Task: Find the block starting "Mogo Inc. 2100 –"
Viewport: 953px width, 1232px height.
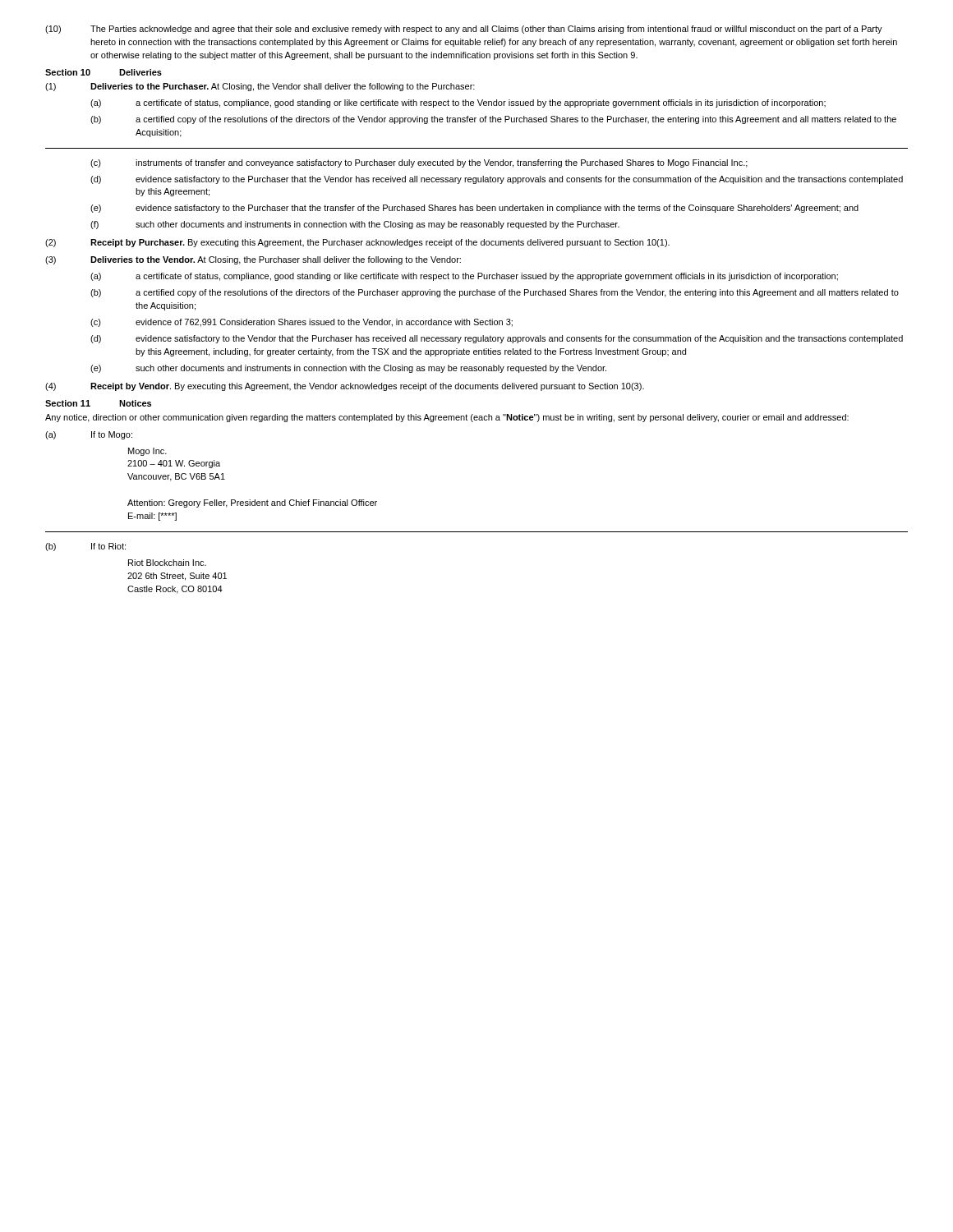Action: [147, 452]
